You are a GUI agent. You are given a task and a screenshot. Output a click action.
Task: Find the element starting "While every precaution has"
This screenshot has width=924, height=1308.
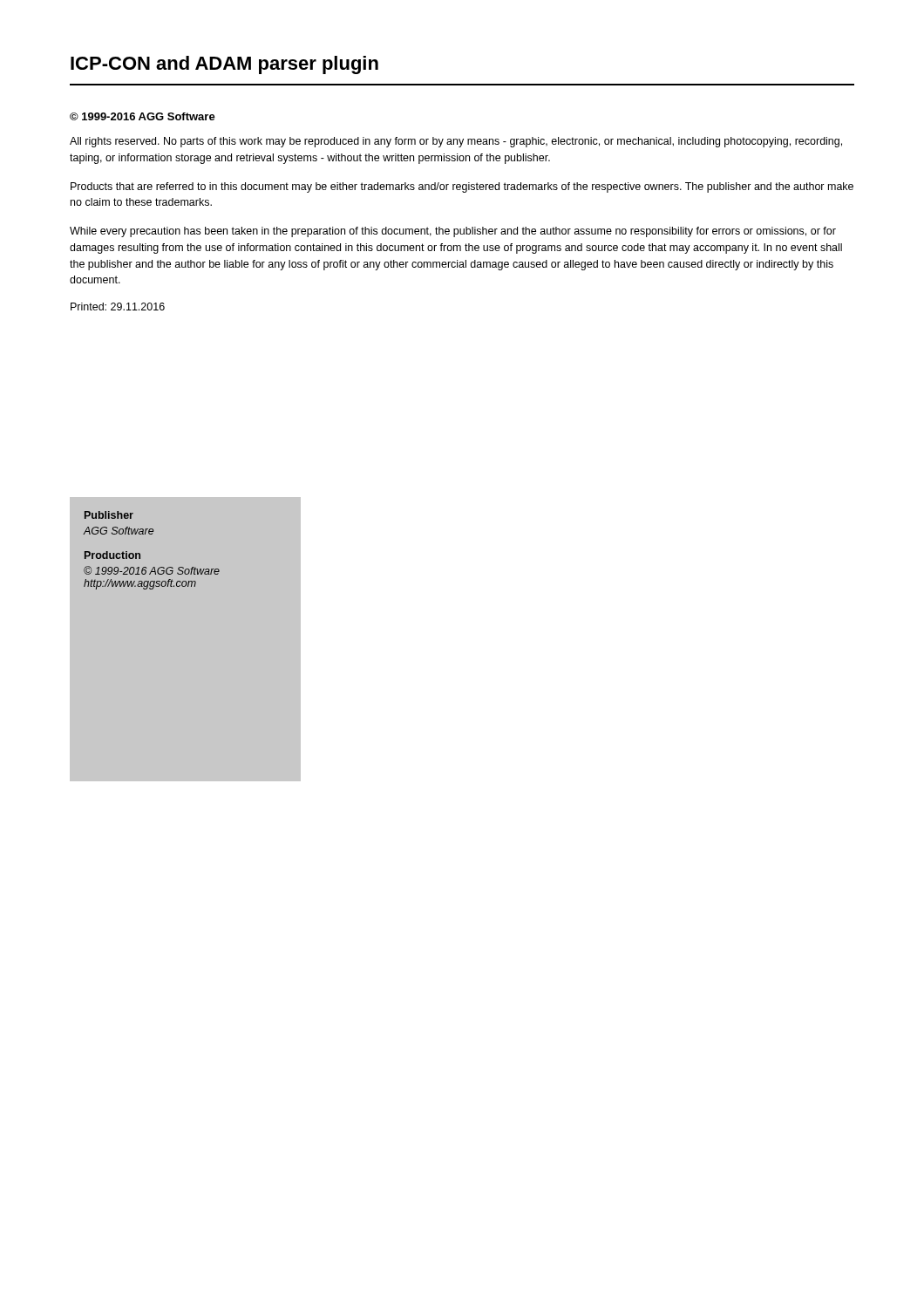click(456, 256)
